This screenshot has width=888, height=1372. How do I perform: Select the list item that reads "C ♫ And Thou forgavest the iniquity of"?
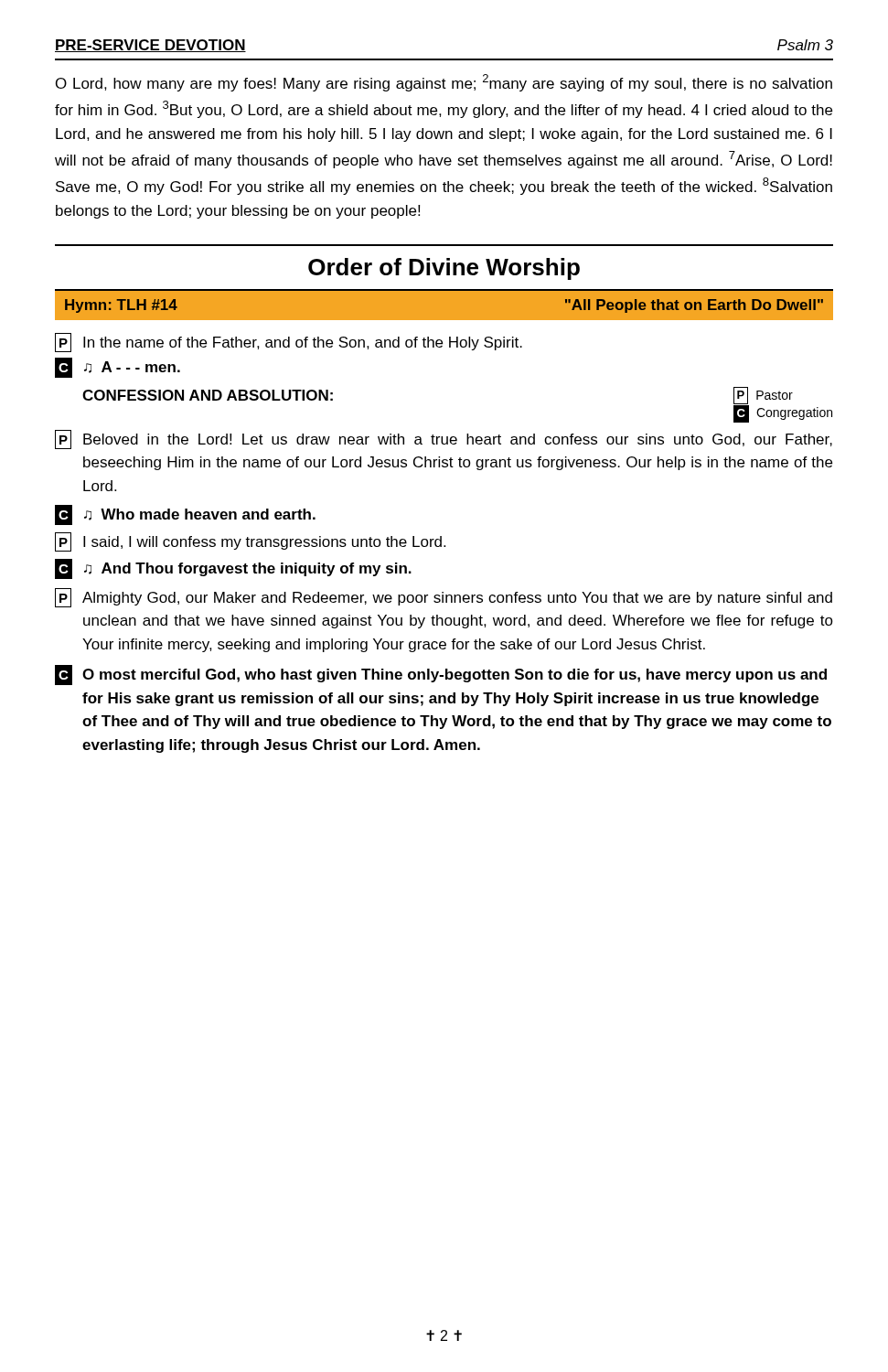point(233,569)
